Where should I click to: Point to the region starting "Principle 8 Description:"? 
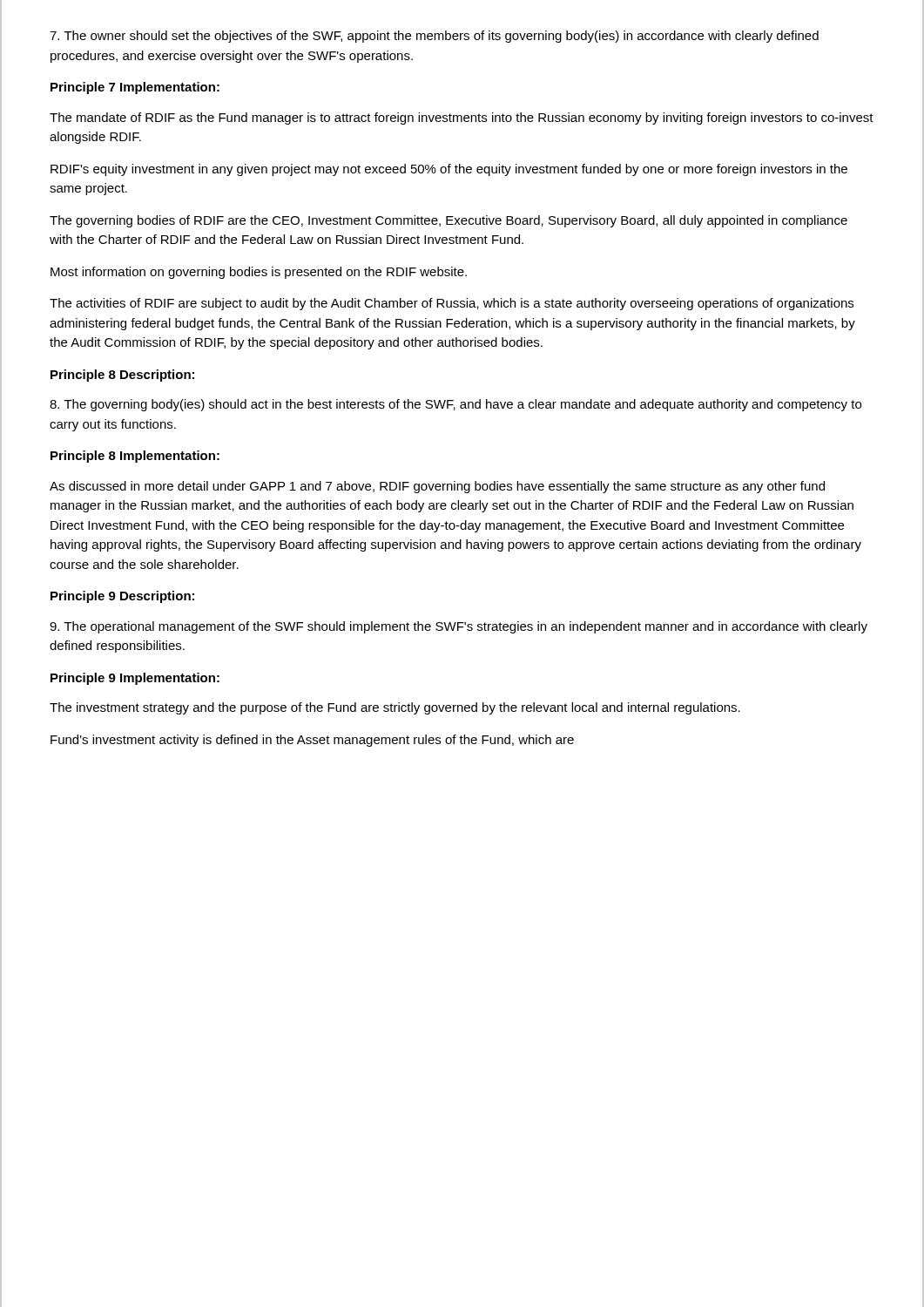click(x=123, y=374)
